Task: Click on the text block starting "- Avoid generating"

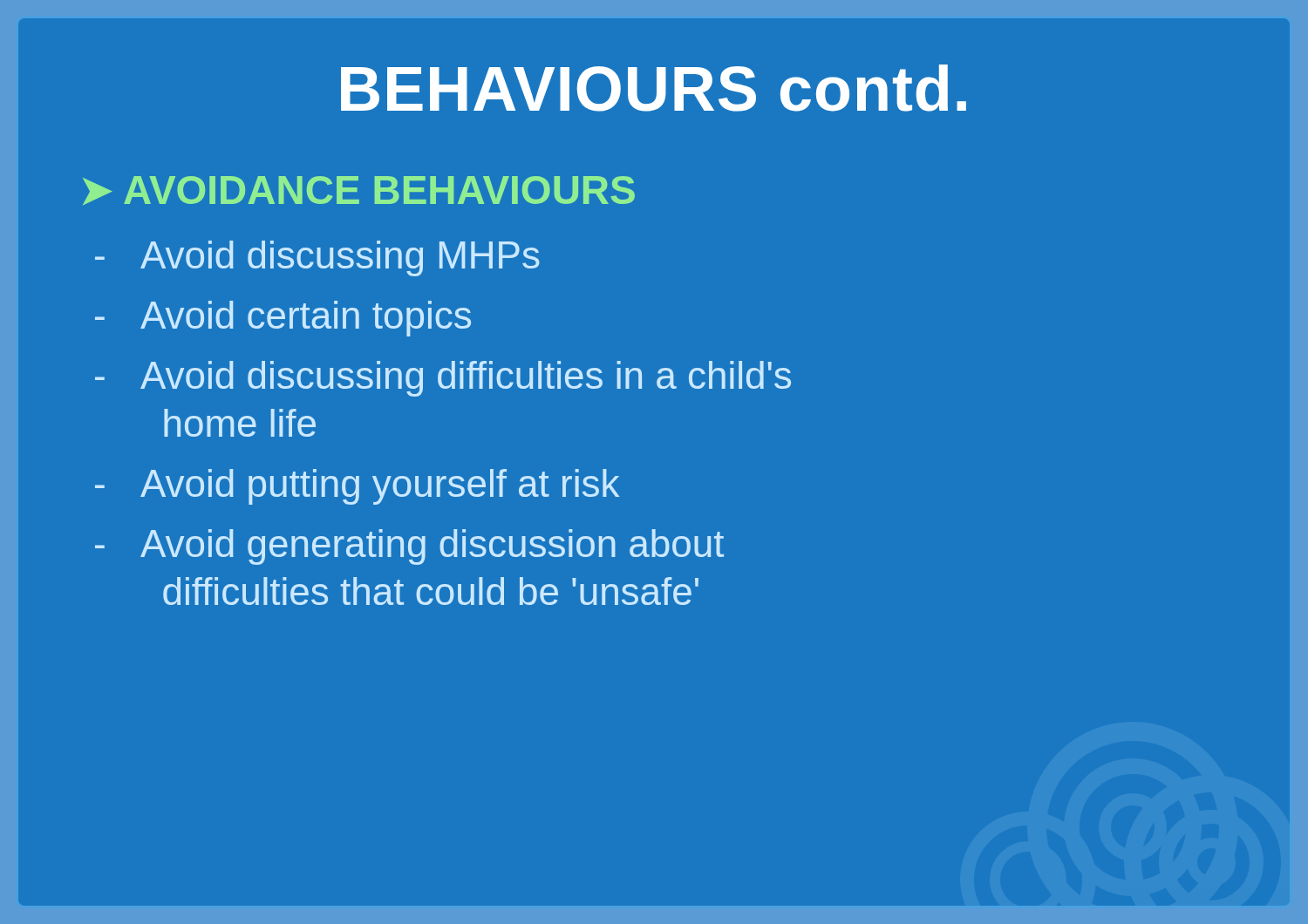Action: [x=409, y=566]
